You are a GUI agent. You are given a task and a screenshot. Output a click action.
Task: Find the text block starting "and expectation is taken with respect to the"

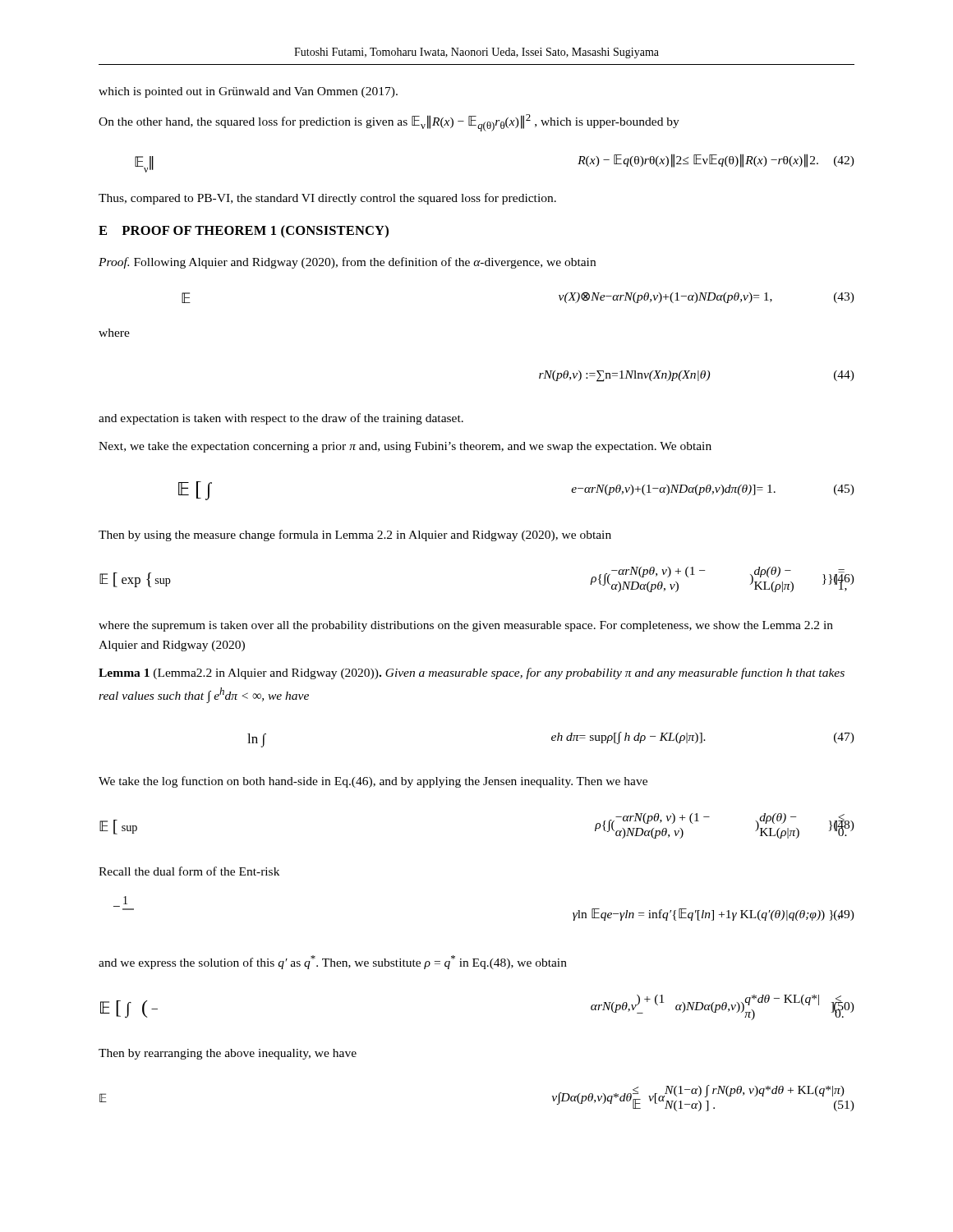(x=281, y=418)
